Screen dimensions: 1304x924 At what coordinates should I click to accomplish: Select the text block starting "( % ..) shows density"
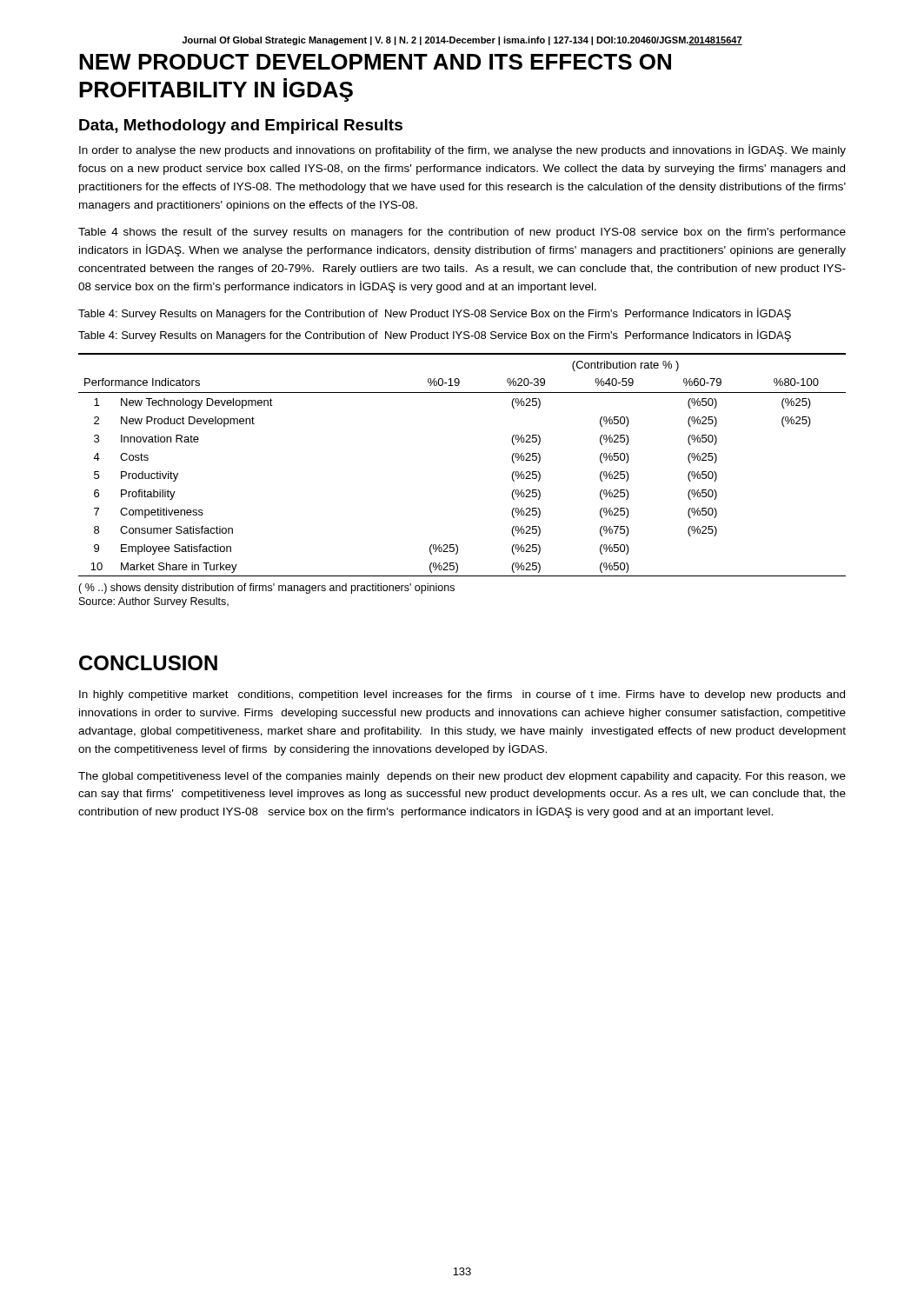point(267,588)
